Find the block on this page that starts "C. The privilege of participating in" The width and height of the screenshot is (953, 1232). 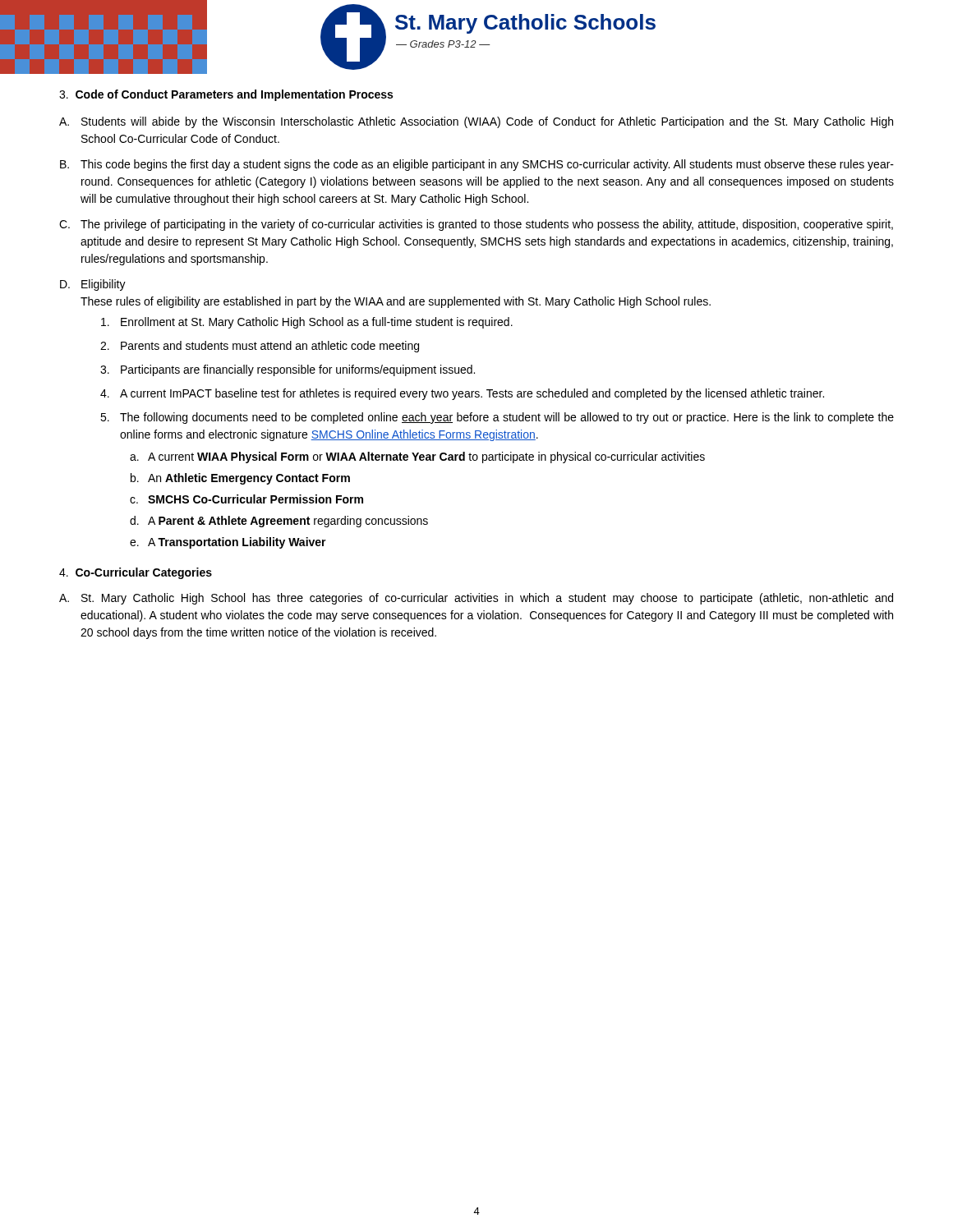pyautogui.click(x=476, y=242)
